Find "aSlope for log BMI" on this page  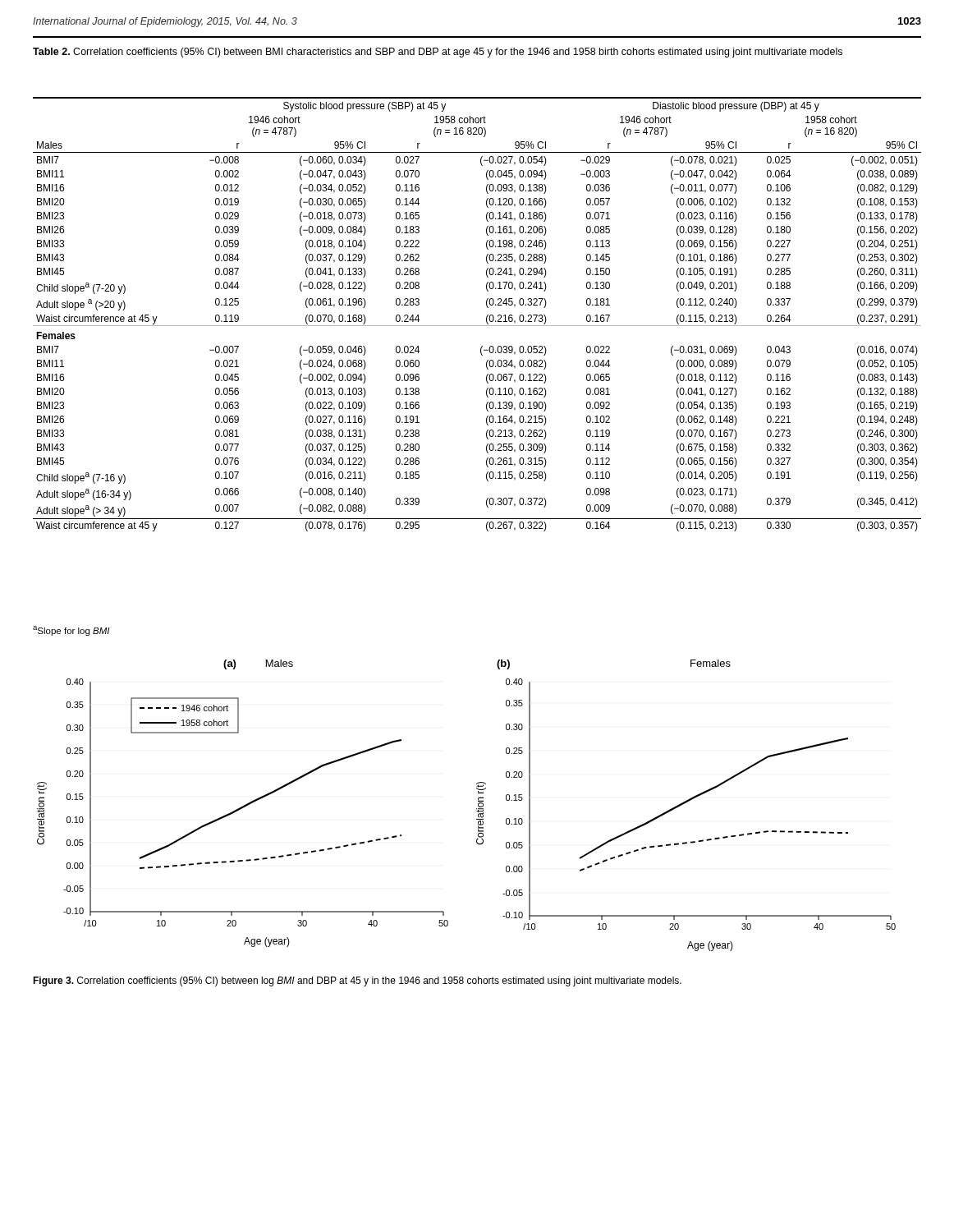pyautogui.click(x=71, y=629)
